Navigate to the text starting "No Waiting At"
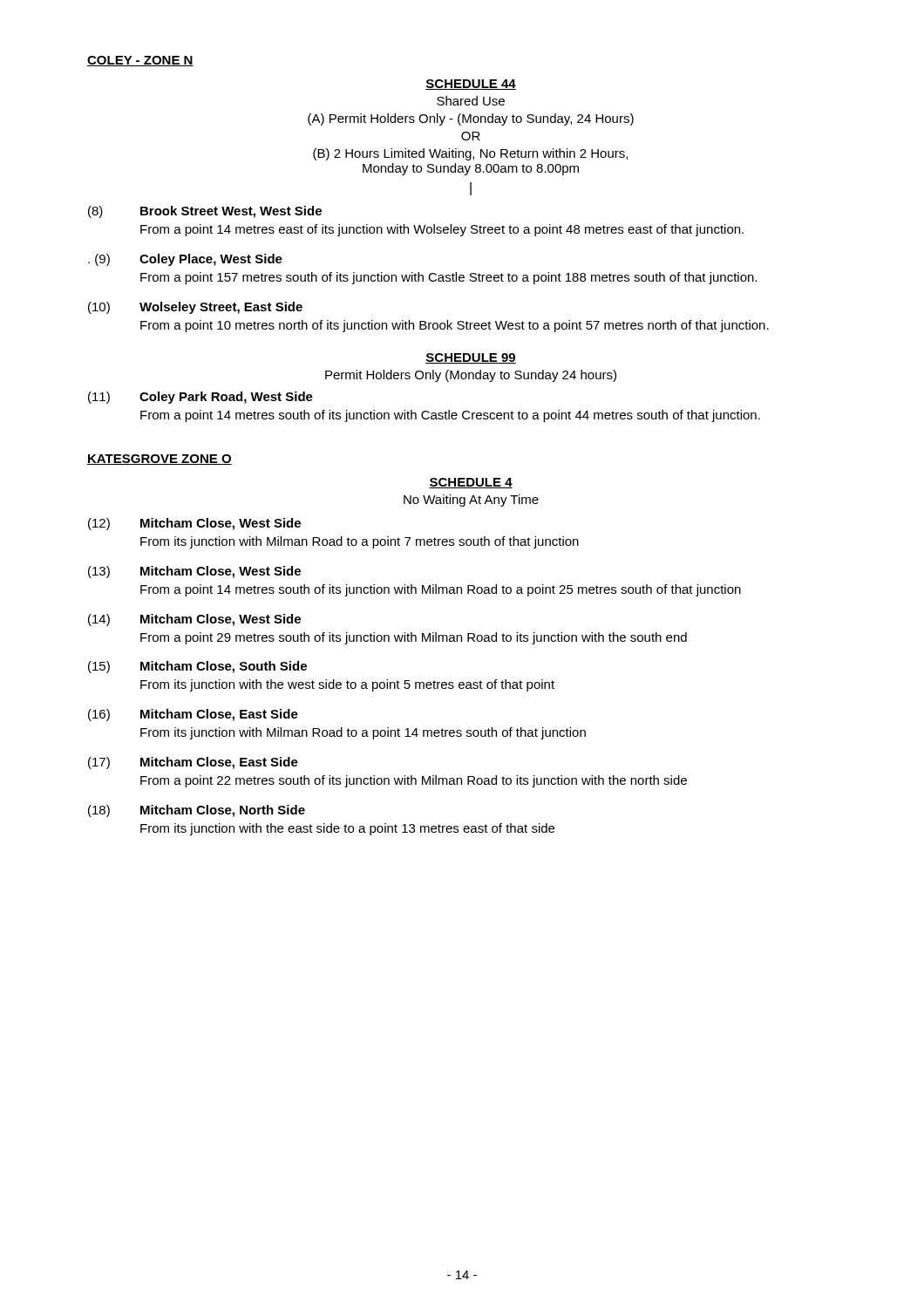This screenshot has width=924, height=1308. click(x=471, y=499)
